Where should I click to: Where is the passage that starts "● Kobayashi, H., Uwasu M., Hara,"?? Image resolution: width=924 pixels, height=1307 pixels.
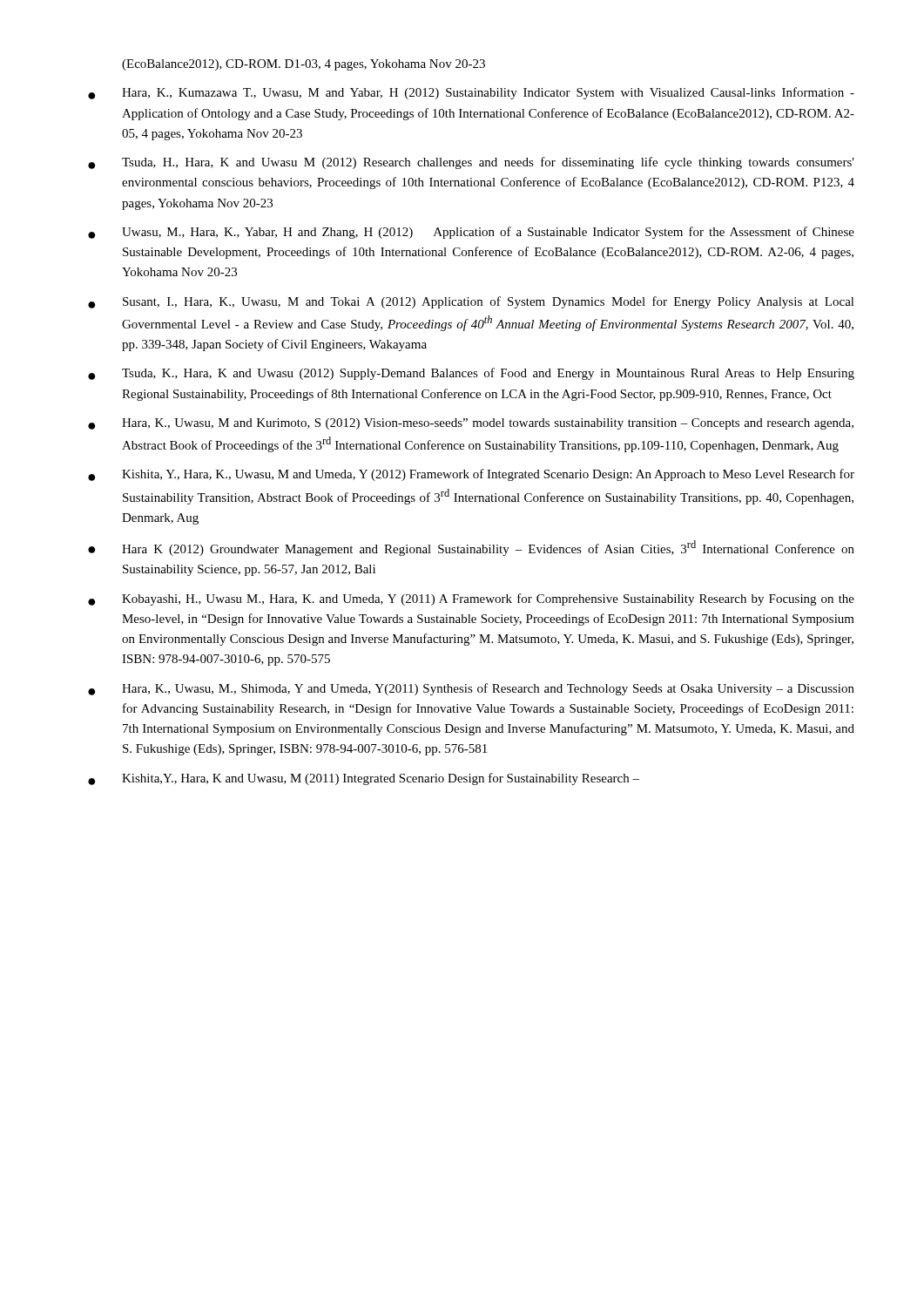pyautogui.click(x=471, y=629)
